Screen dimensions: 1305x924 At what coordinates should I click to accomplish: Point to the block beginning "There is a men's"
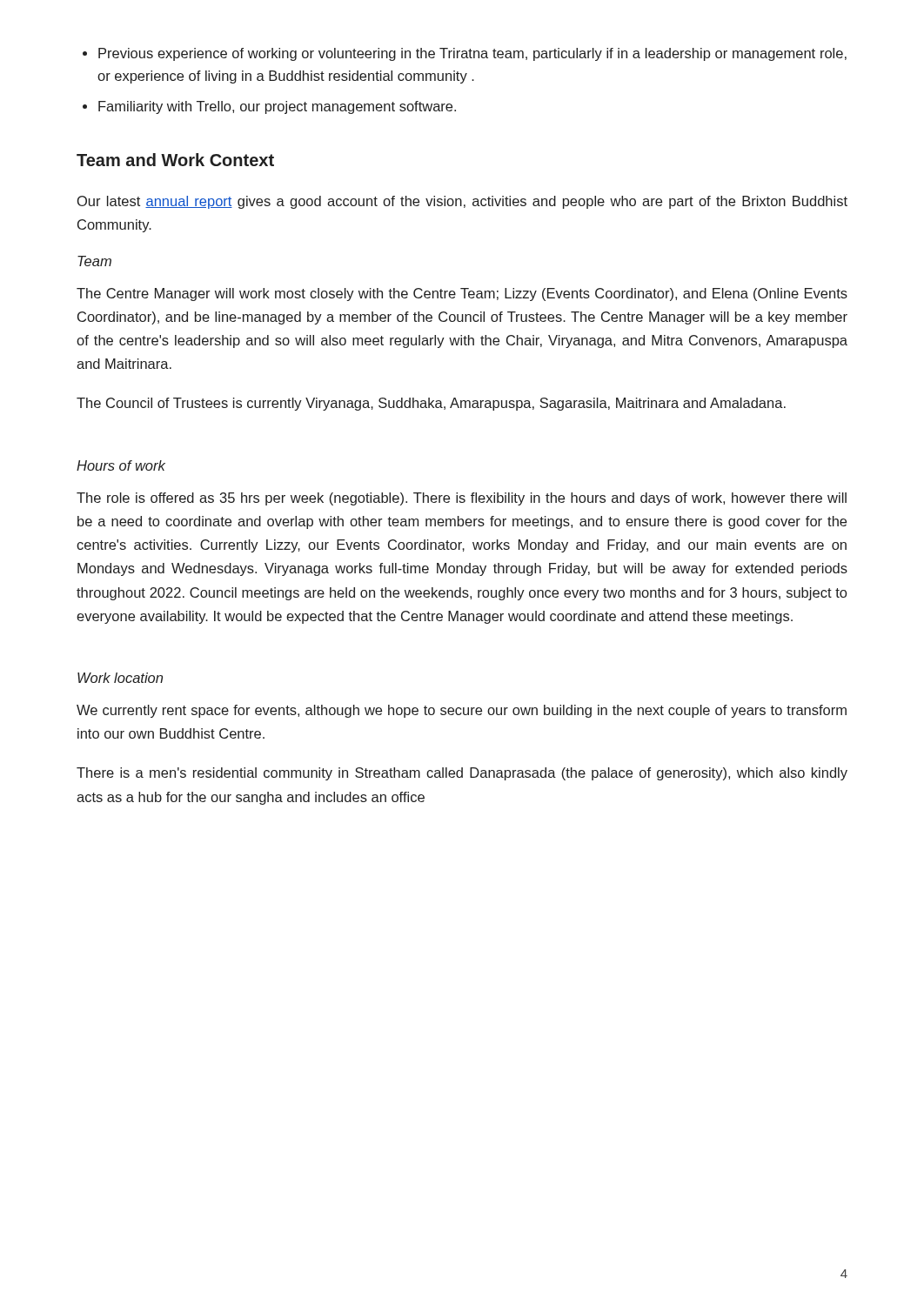pos(462,785)
